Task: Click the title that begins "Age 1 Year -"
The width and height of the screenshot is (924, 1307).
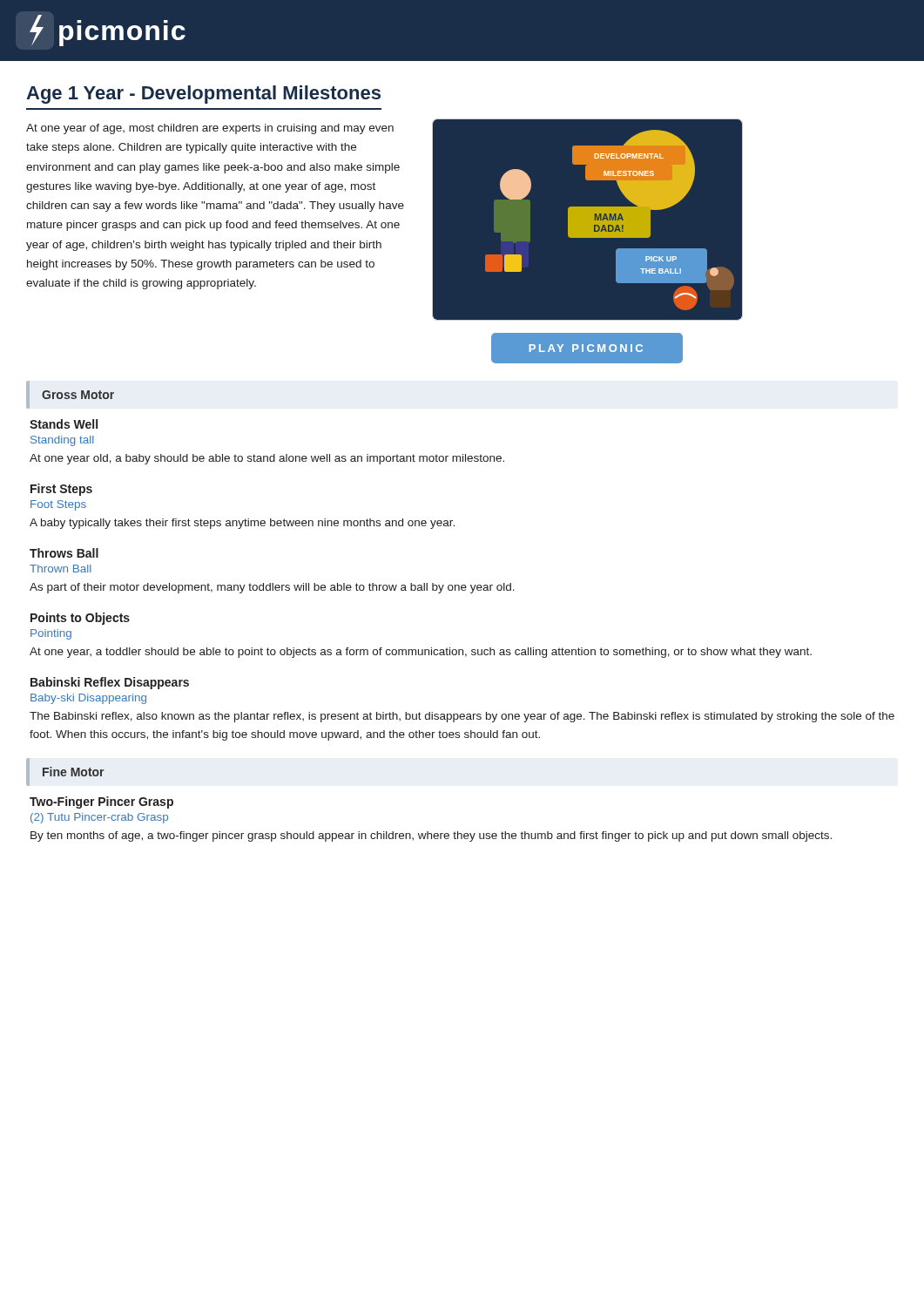Action: point(204,93)
